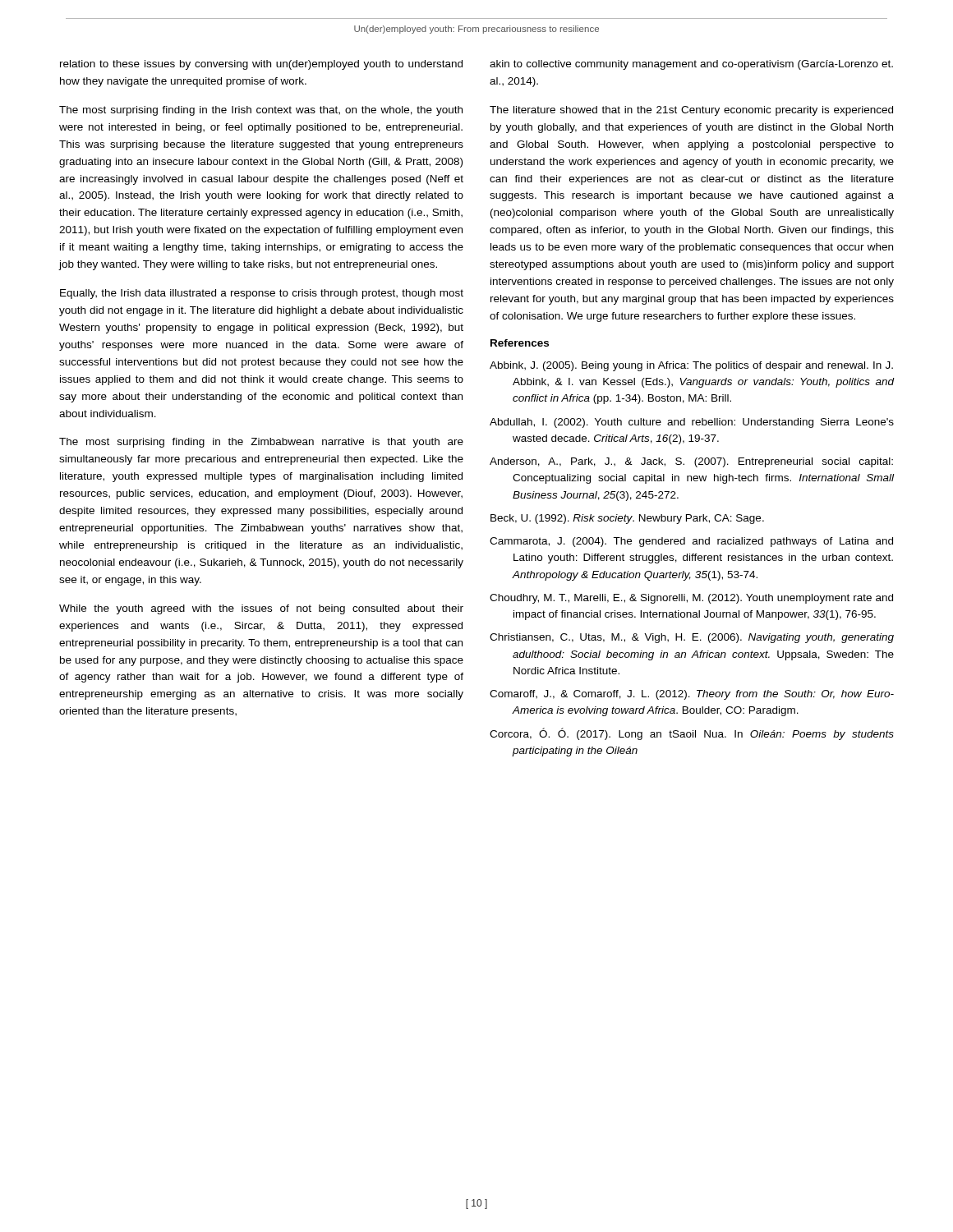Locate the block of text that opens with "Choudhry, M. T., Marelli,"
The image size is (953, 1232).
coord(692,606)
